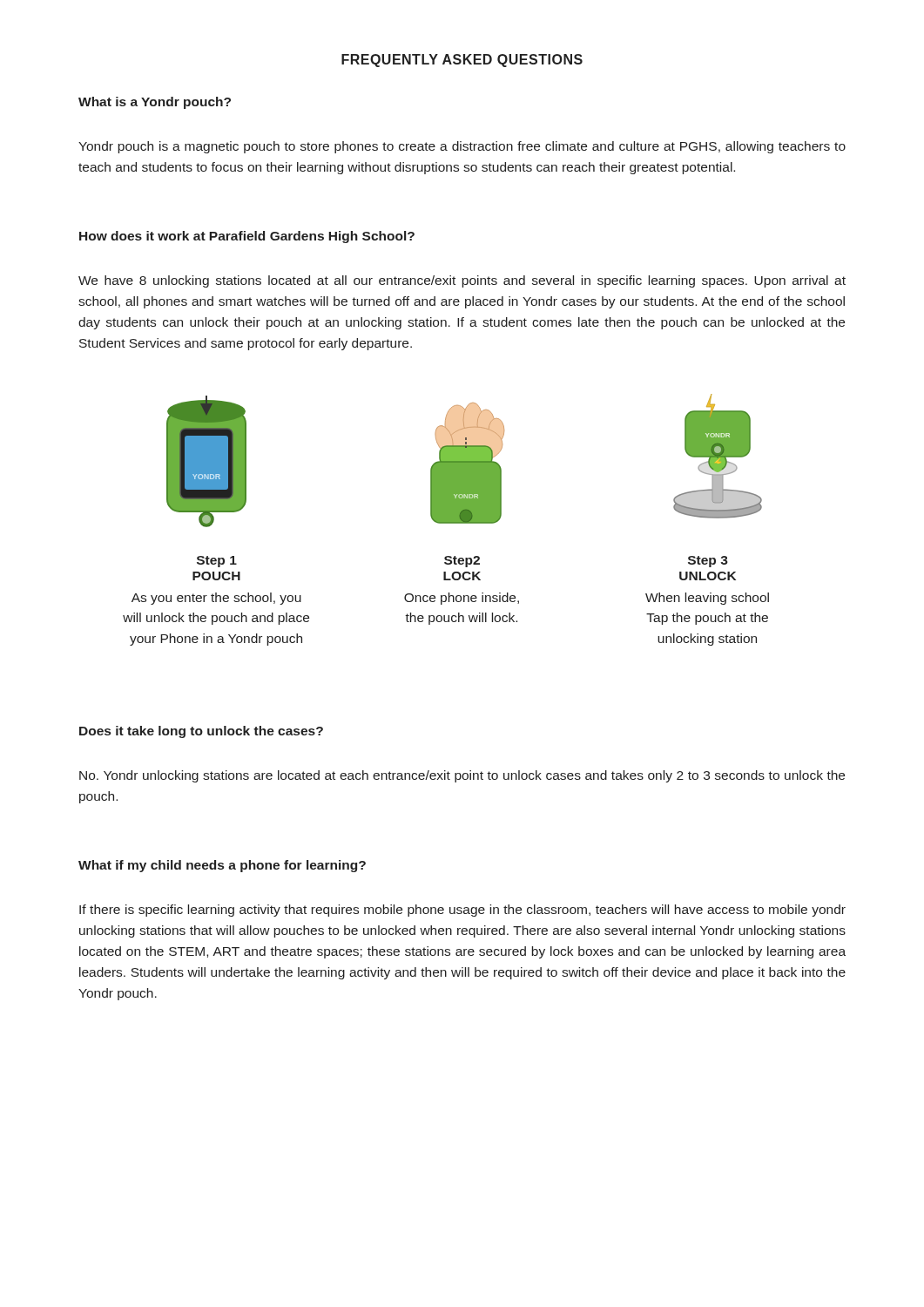The height and width of the screenshot is (1307, 924).
Task: Select the section header containing "Does it take long"
Action: [x=201, y=730]
